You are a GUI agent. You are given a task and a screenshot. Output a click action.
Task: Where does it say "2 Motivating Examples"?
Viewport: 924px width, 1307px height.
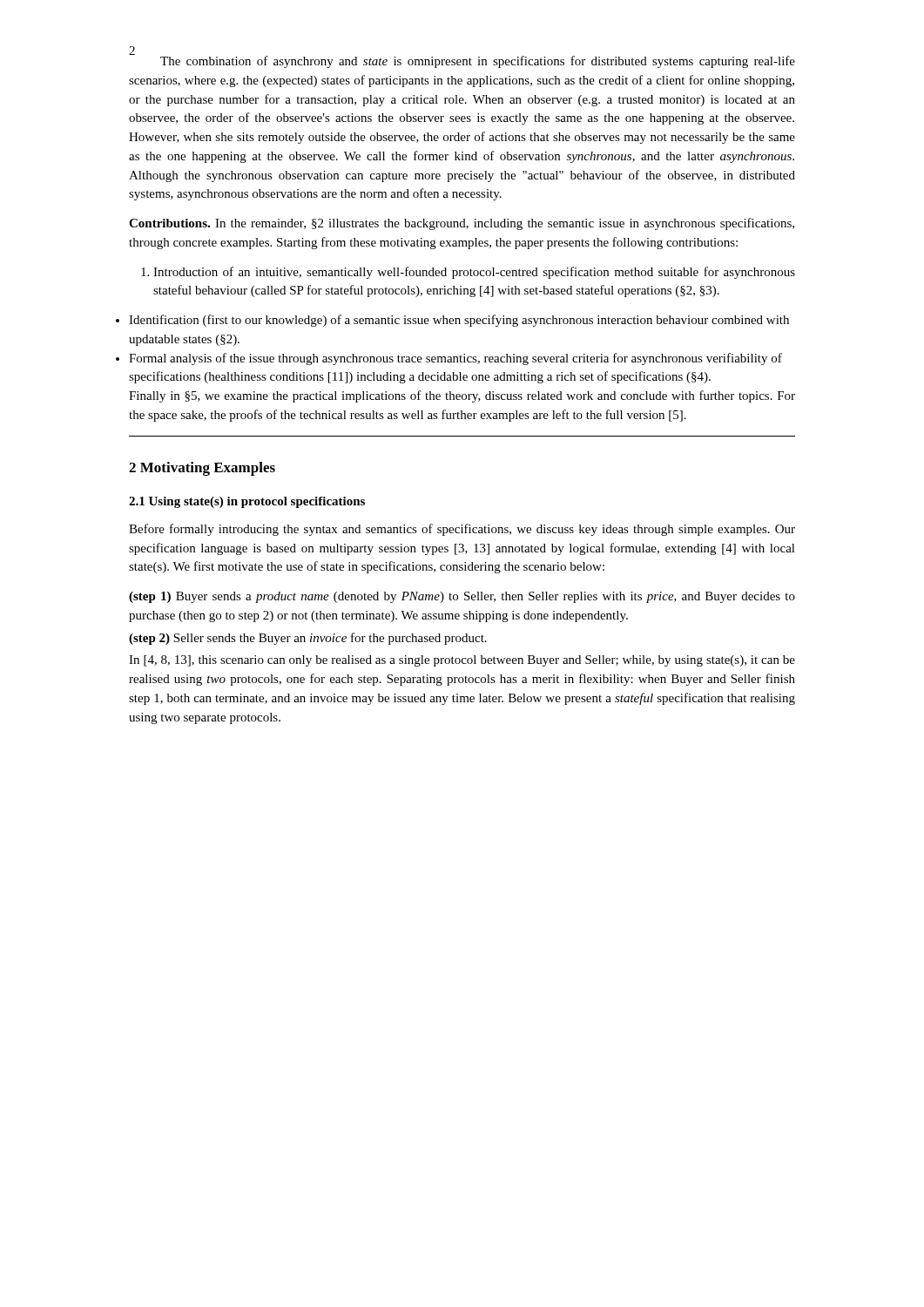(202, 469)
